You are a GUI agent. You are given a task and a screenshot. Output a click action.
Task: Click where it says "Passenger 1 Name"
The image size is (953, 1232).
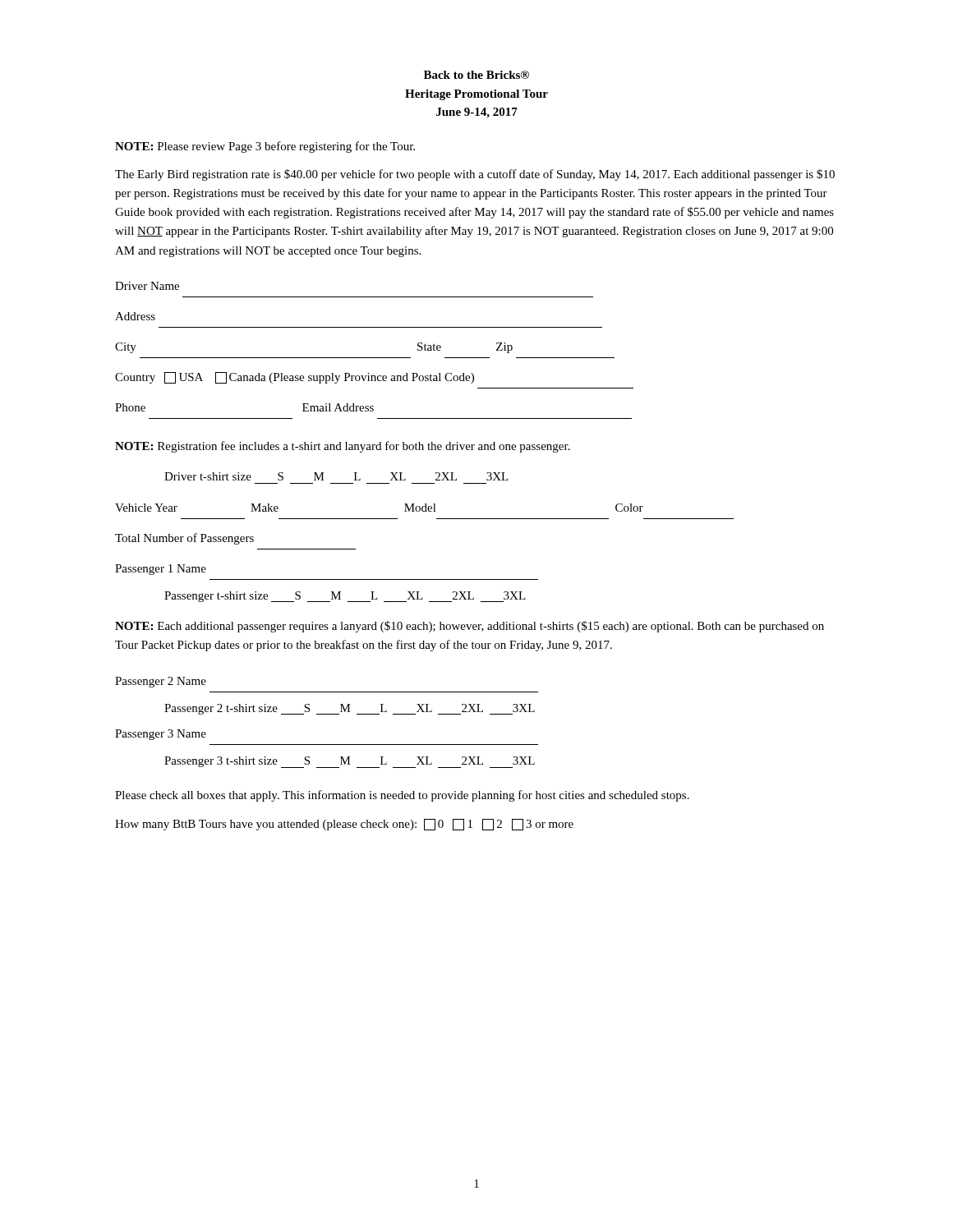(x=326, y=570)
